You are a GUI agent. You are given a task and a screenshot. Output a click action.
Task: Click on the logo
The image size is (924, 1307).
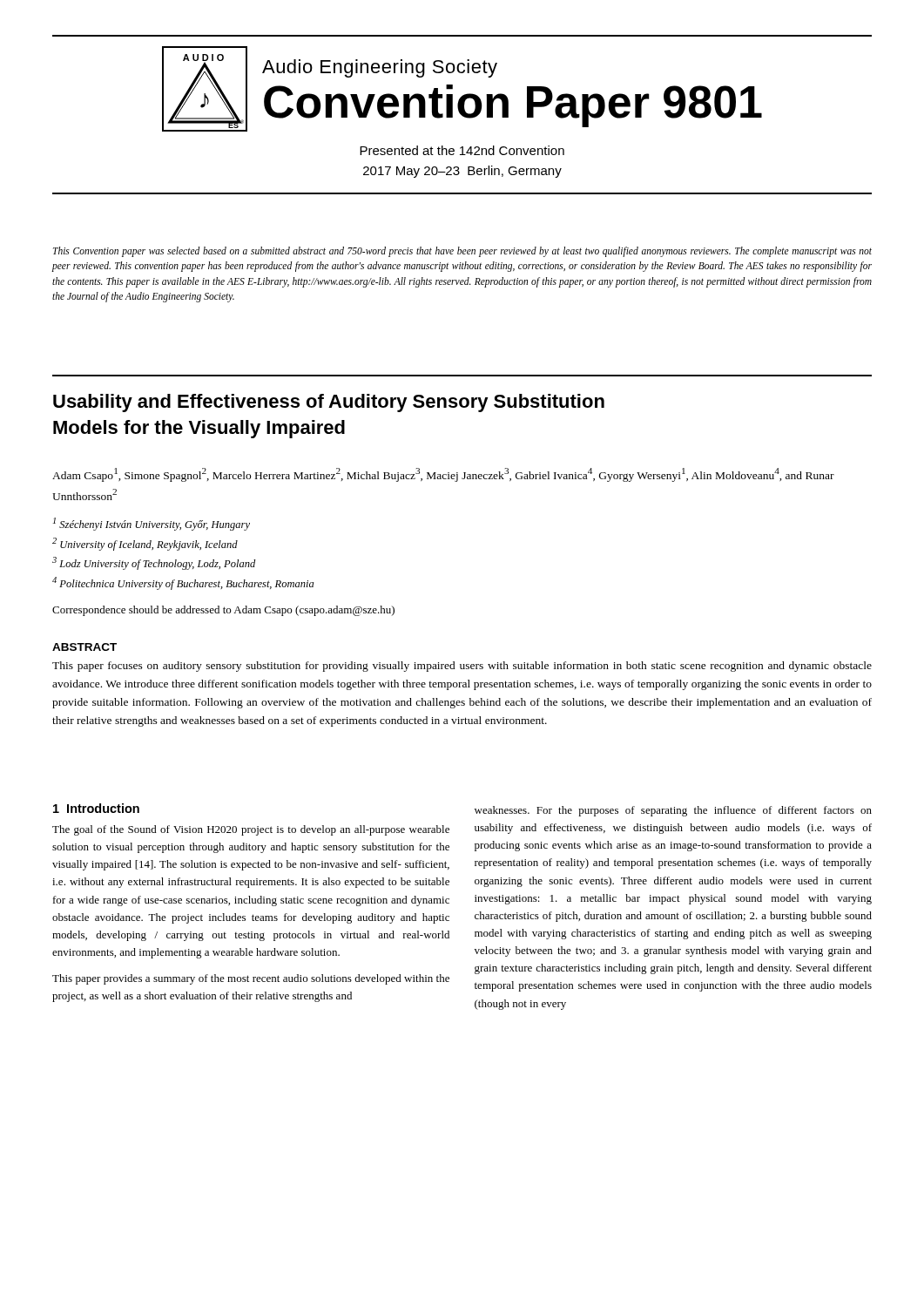coord(205,91)
